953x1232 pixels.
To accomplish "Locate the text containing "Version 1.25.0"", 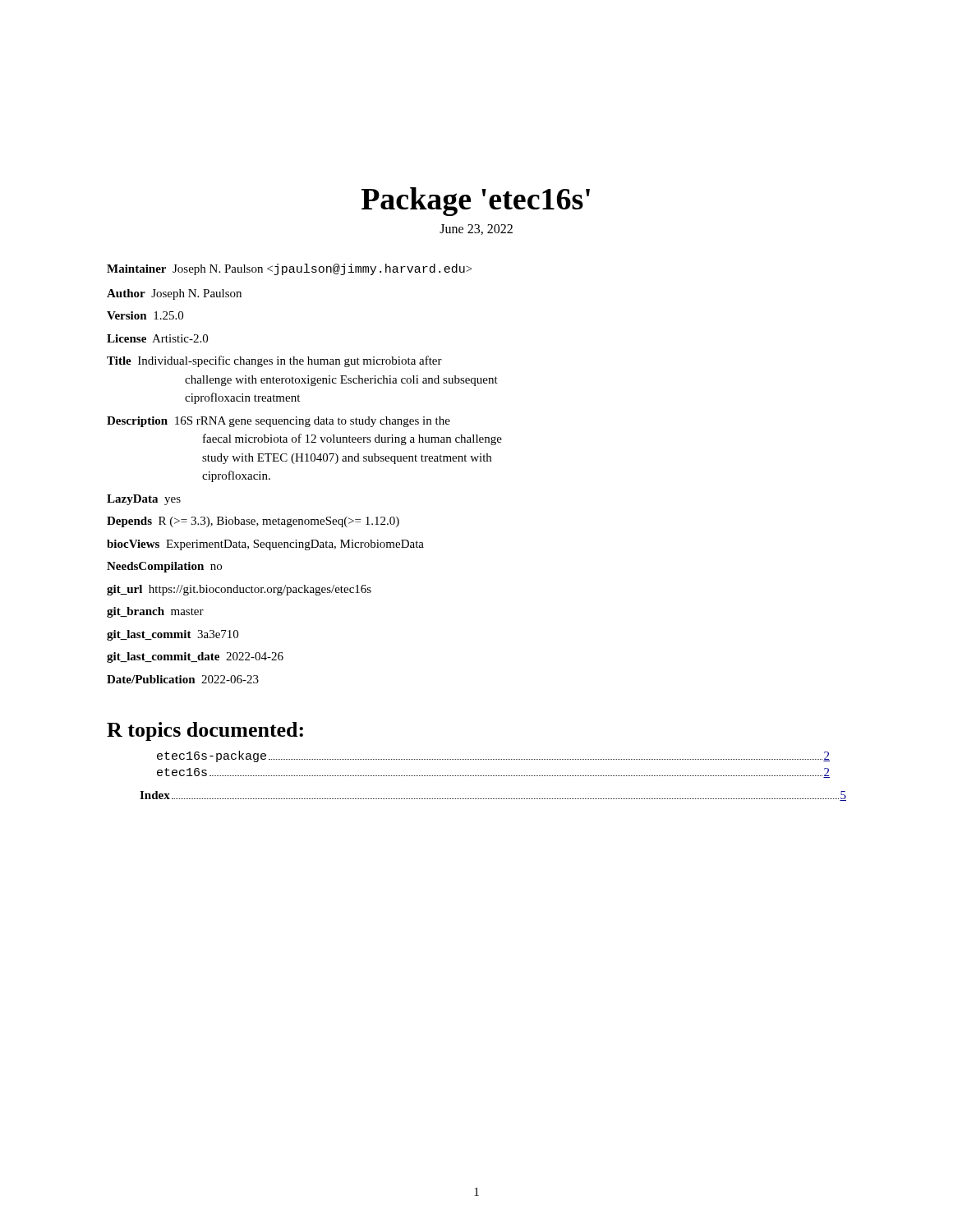I will [145, 315].
